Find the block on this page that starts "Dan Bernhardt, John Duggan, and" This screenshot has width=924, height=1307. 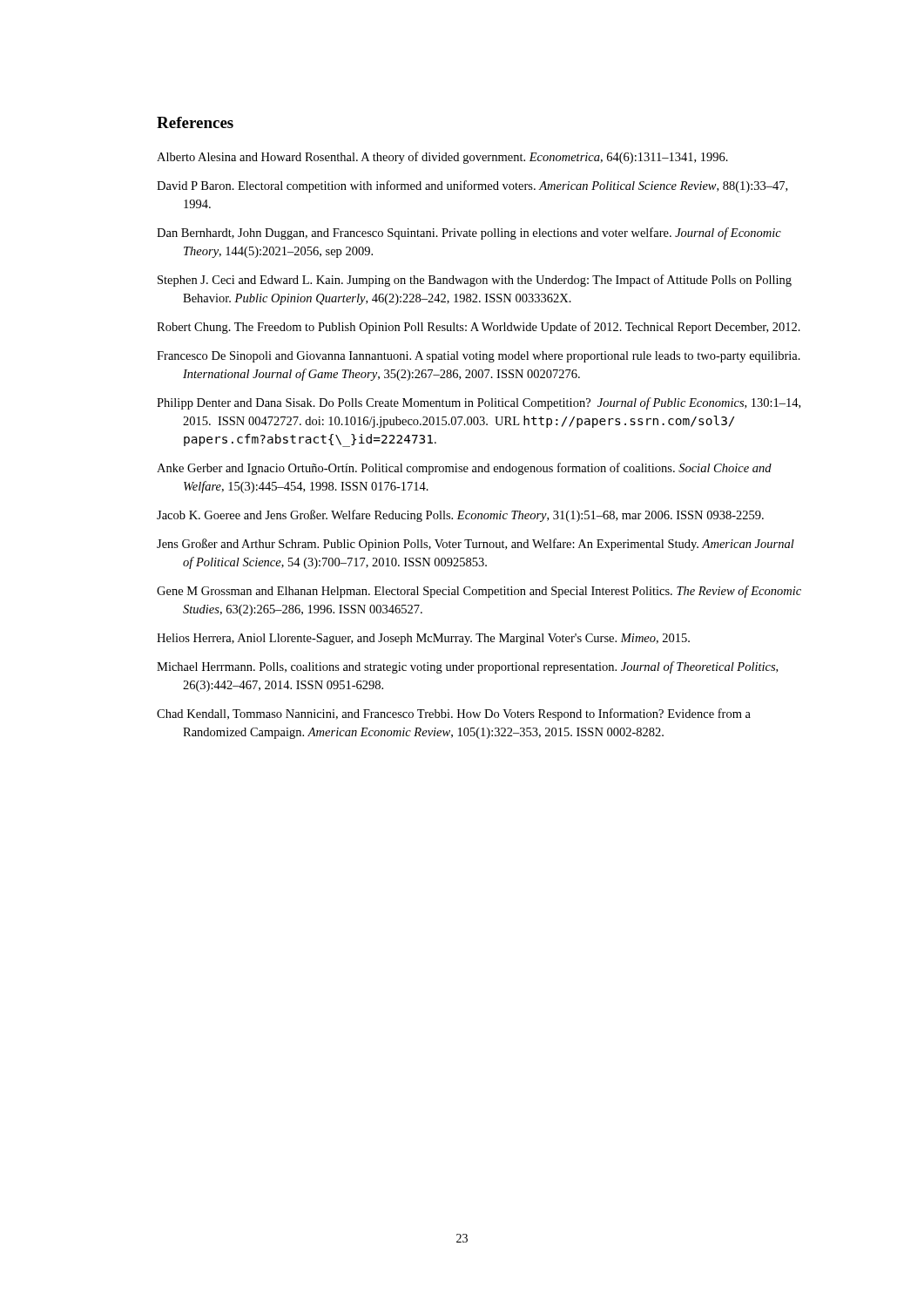469,242
